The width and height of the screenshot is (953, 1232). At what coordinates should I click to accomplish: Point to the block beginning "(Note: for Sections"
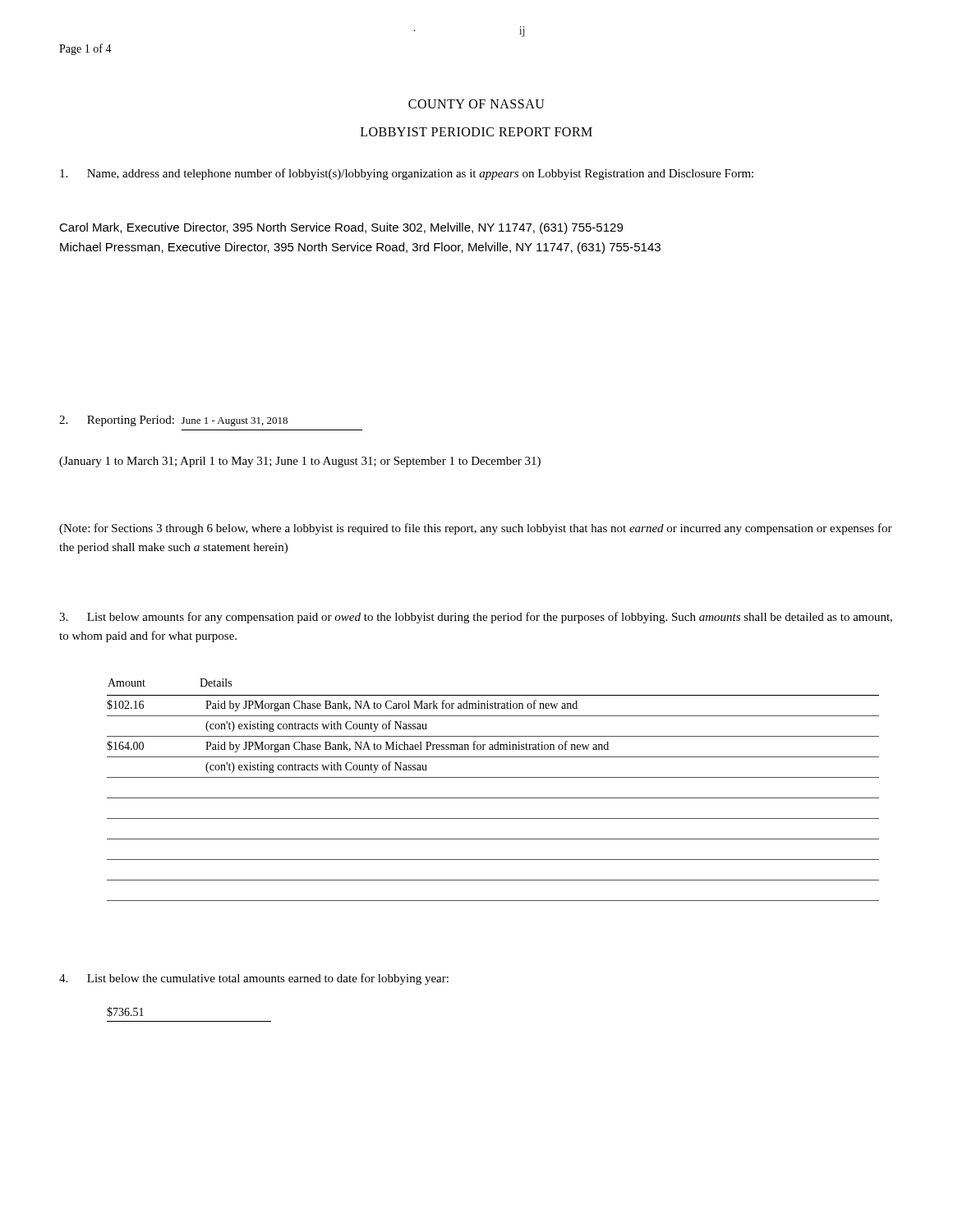[475, 538]
